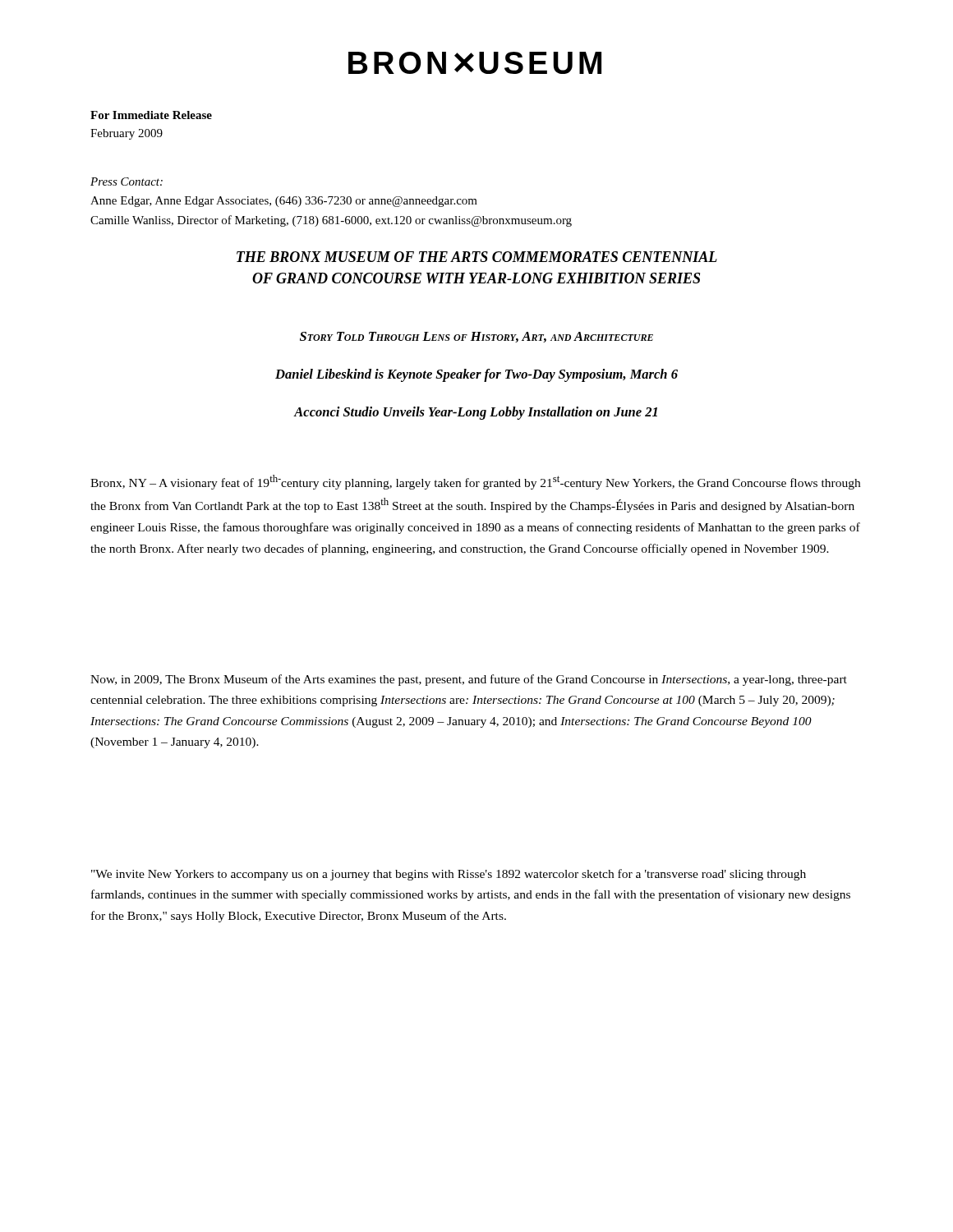The height and width of the screenshot is (1232, 953).
Task: Select the region starting "THE BRONX MUSEUM"
Action: pos(476,268)
